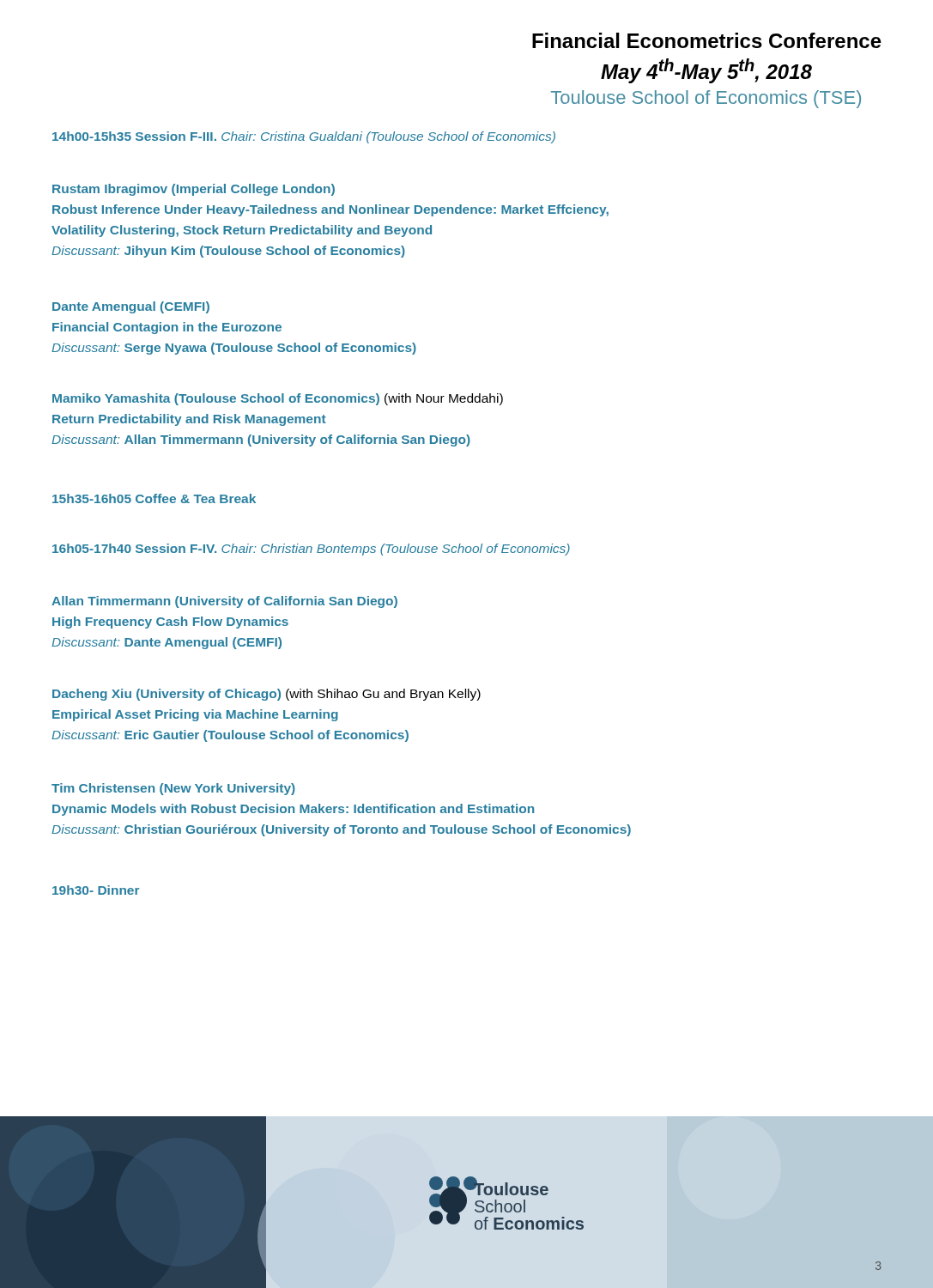The width and height of the screenshot is (933, 1288).
Task: Where is the passage that starts "Rustam Ibragimov (Imperial College London)"?
Action: pyautogui.click(x=466, y=220)
